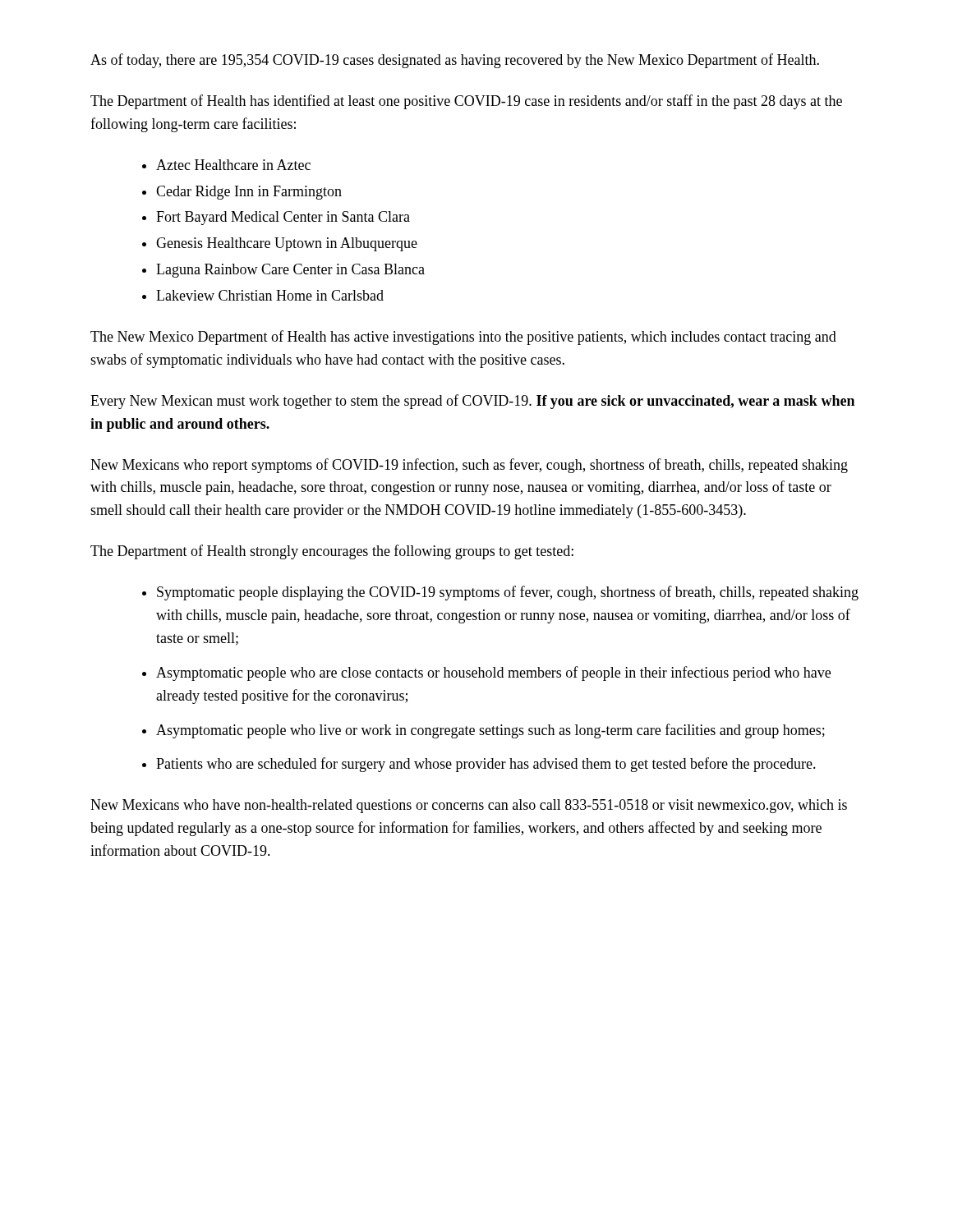
Task: Locate the text starting "The New Mexico Department of"
Action: click(x=463, y=348)
